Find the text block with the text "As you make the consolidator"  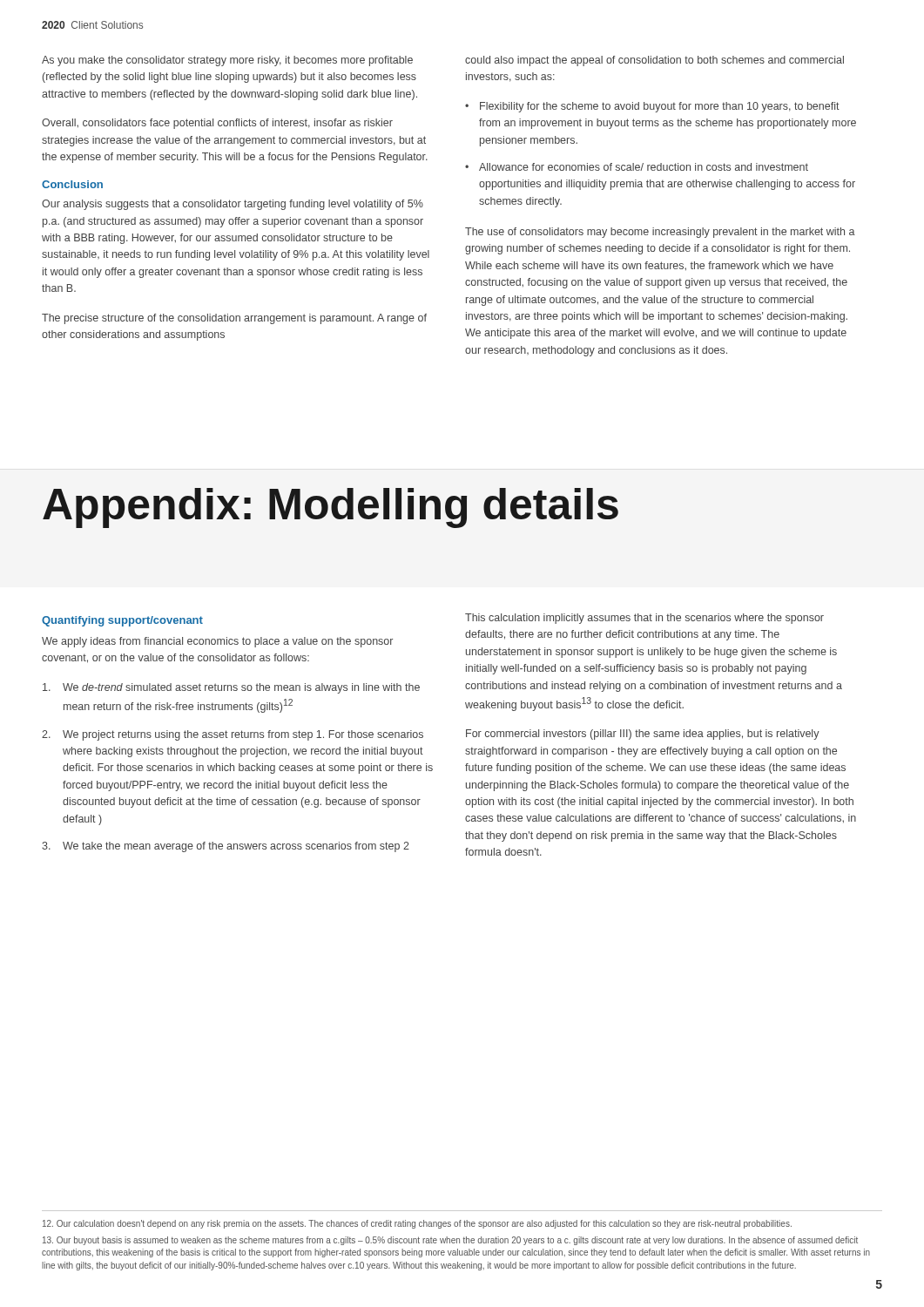click(x=230, y=77)
